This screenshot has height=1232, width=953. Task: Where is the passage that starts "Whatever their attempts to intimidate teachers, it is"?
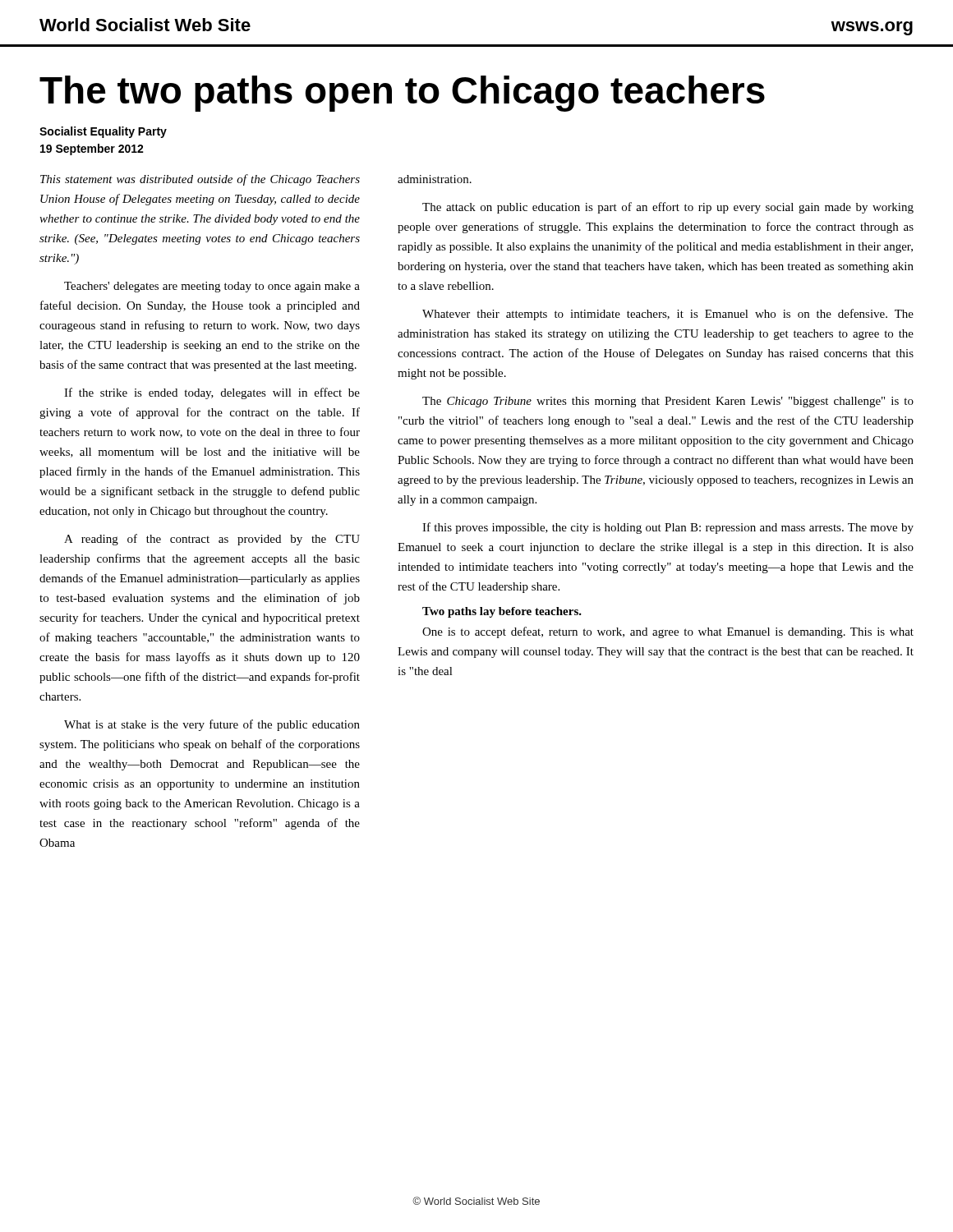(x=656, y=343)
